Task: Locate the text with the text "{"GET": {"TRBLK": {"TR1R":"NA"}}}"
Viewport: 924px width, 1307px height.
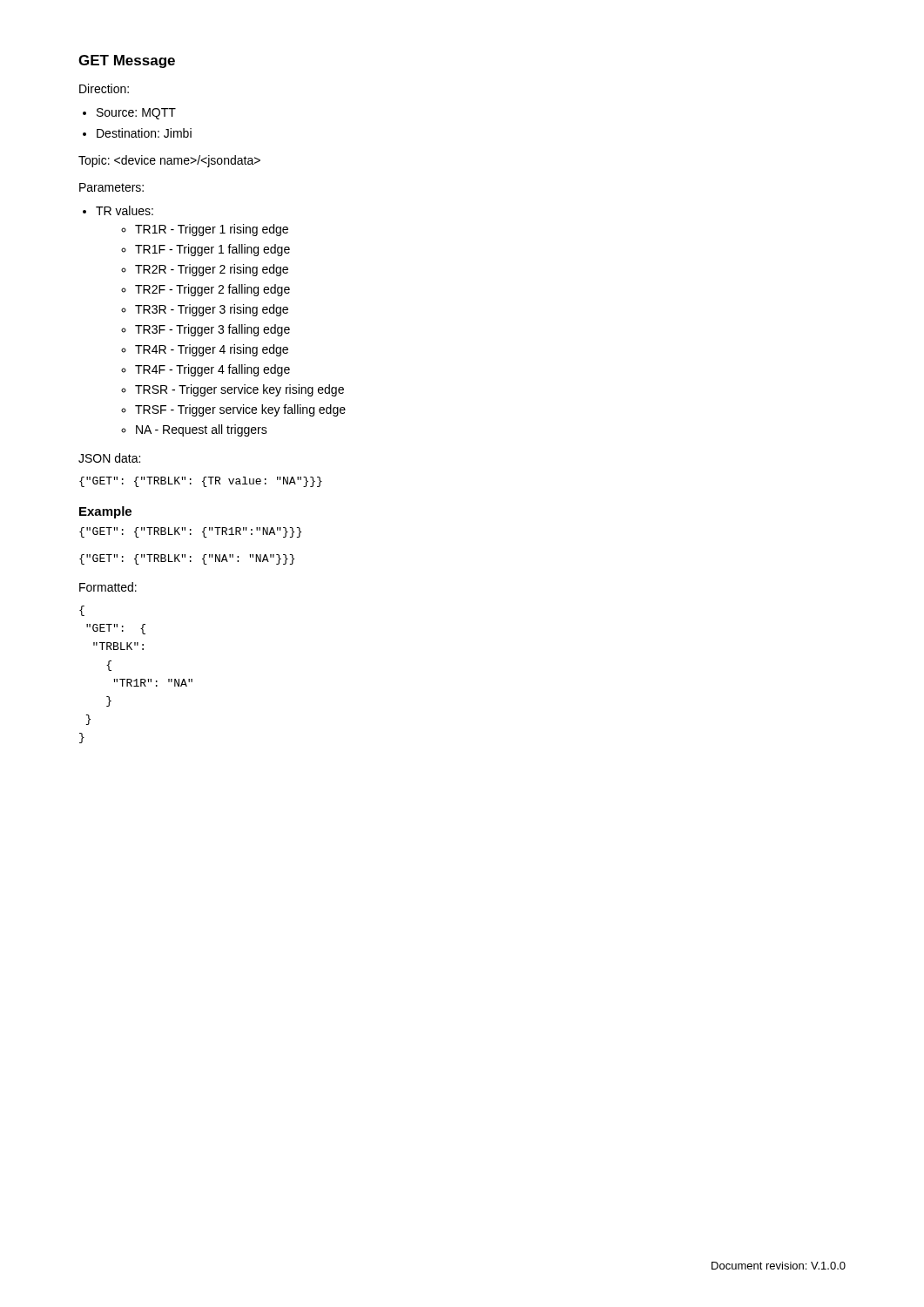Action: pos(190,532)
